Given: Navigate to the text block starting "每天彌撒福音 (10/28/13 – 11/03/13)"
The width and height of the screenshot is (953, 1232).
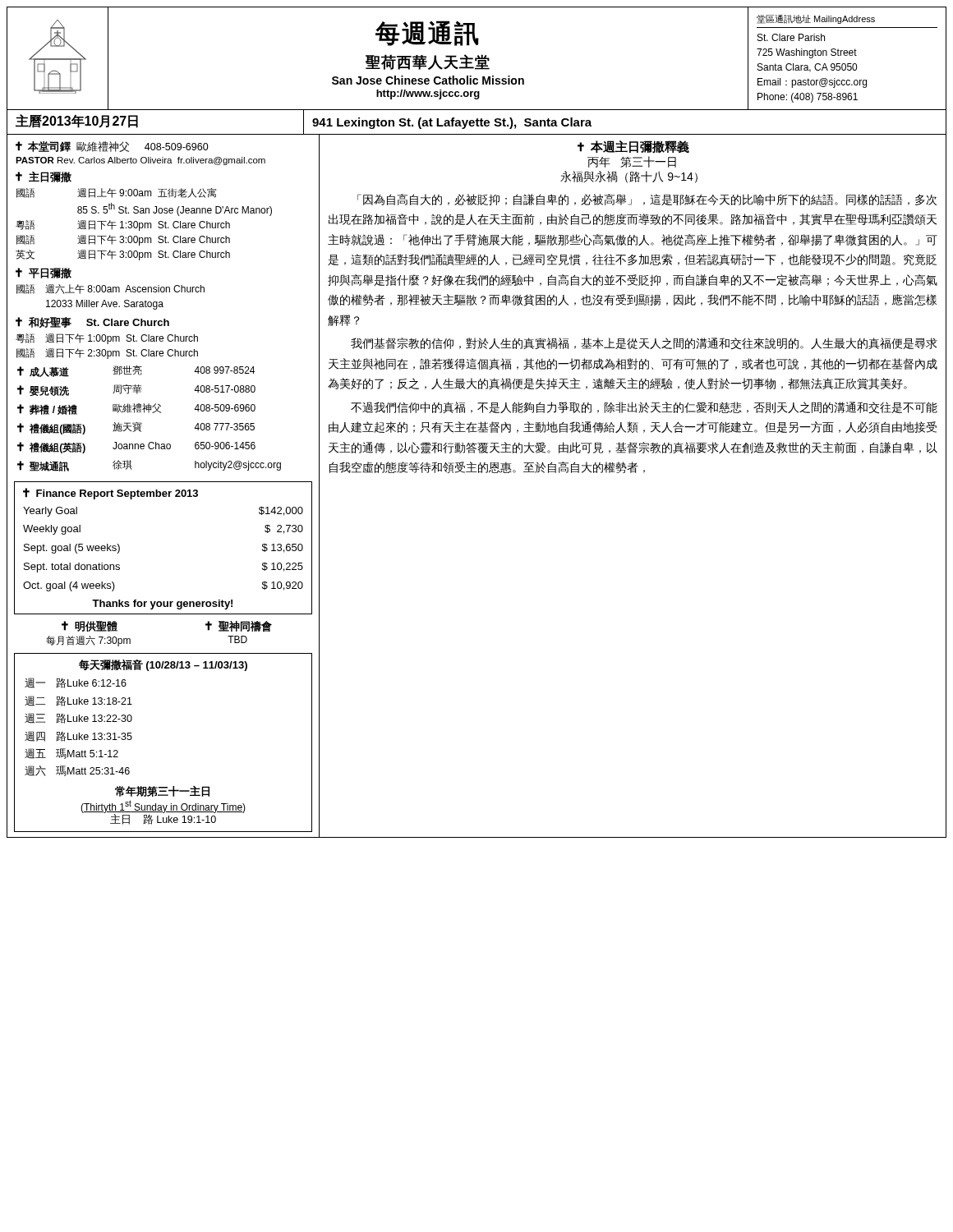Looking at the screenshot, I should pos(163,665).
